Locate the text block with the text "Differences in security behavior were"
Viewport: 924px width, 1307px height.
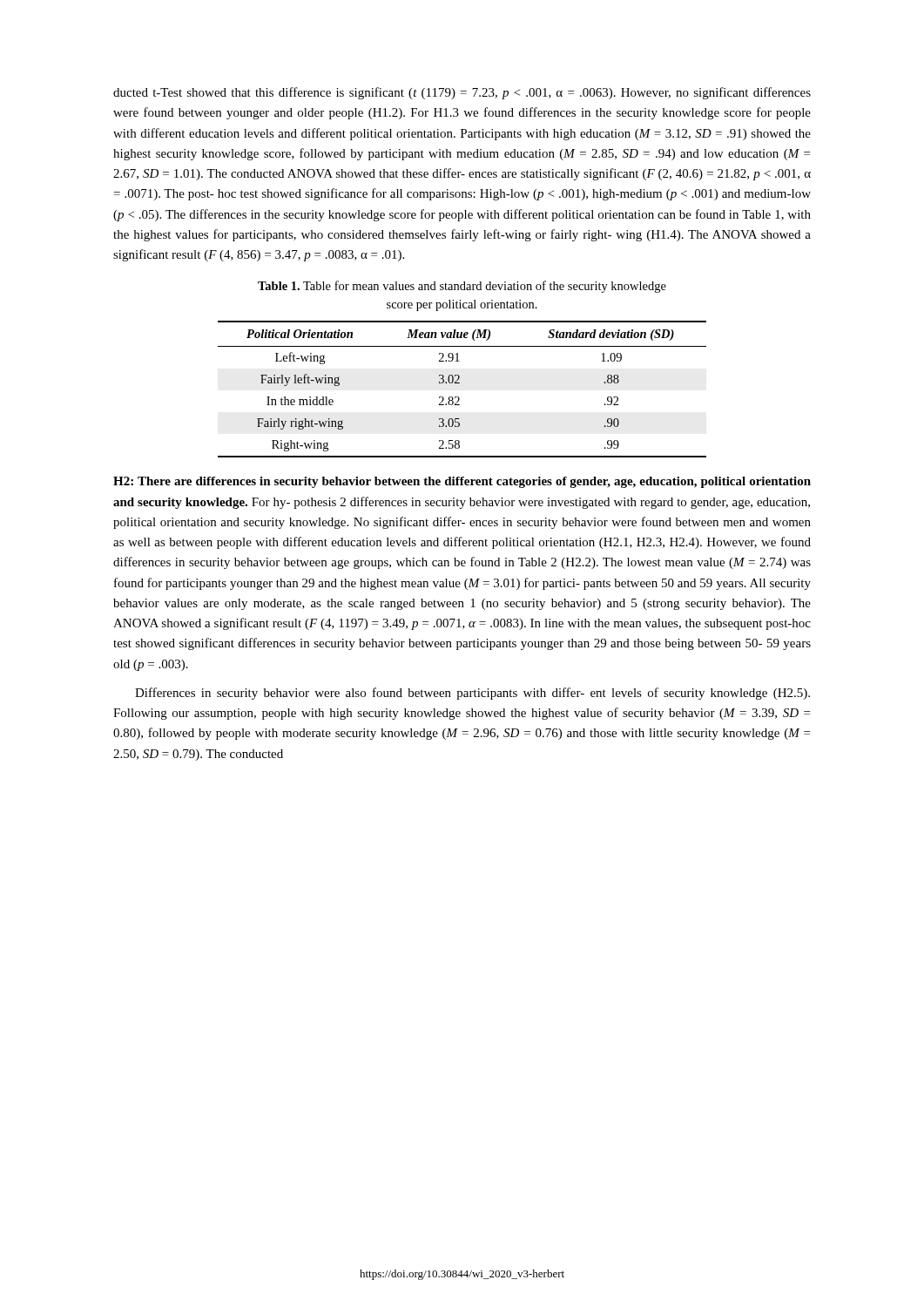[x=462, y=723]
